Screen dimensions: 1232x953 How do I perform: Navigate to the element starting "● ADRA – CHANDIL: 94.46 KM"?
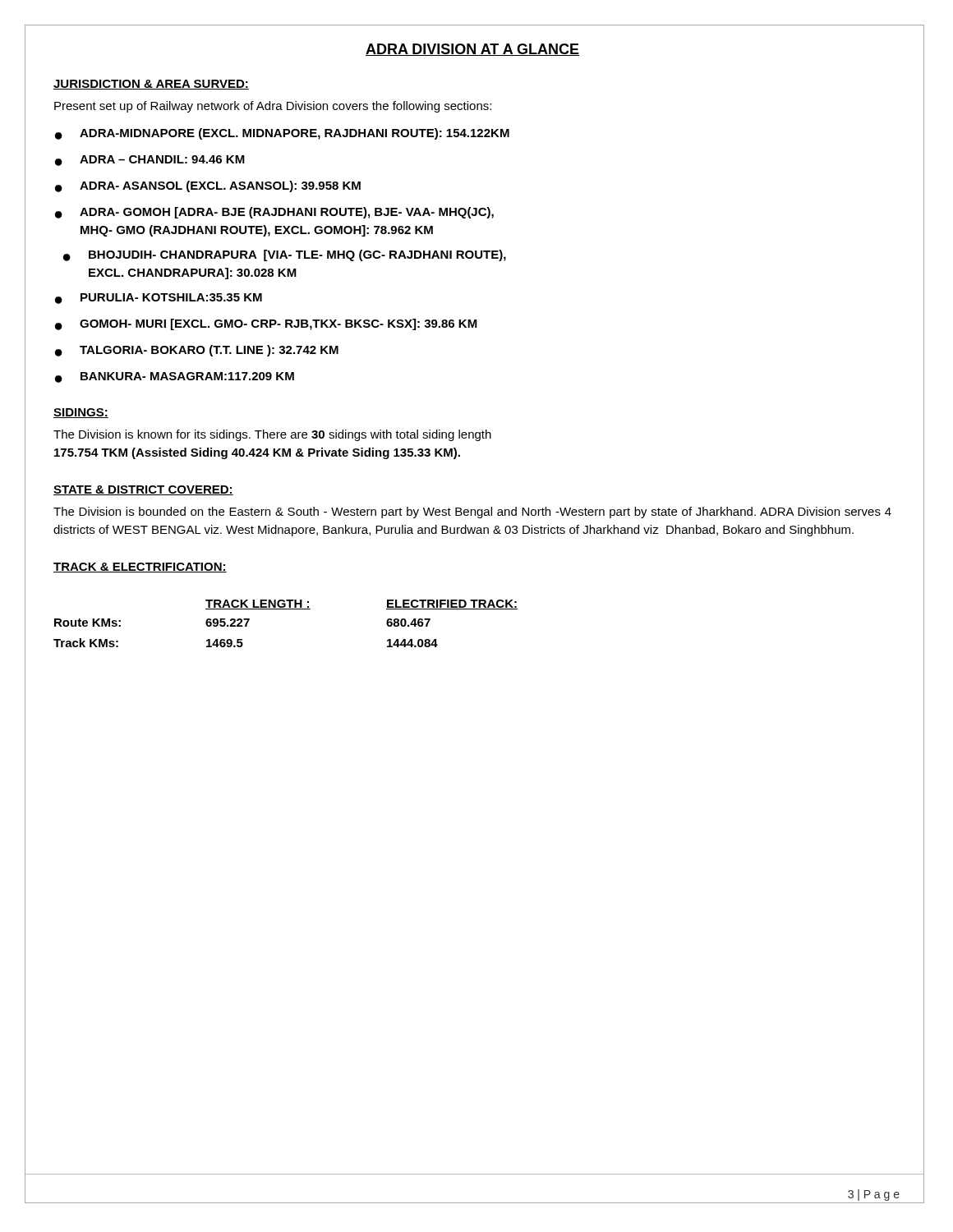[150, 161]
